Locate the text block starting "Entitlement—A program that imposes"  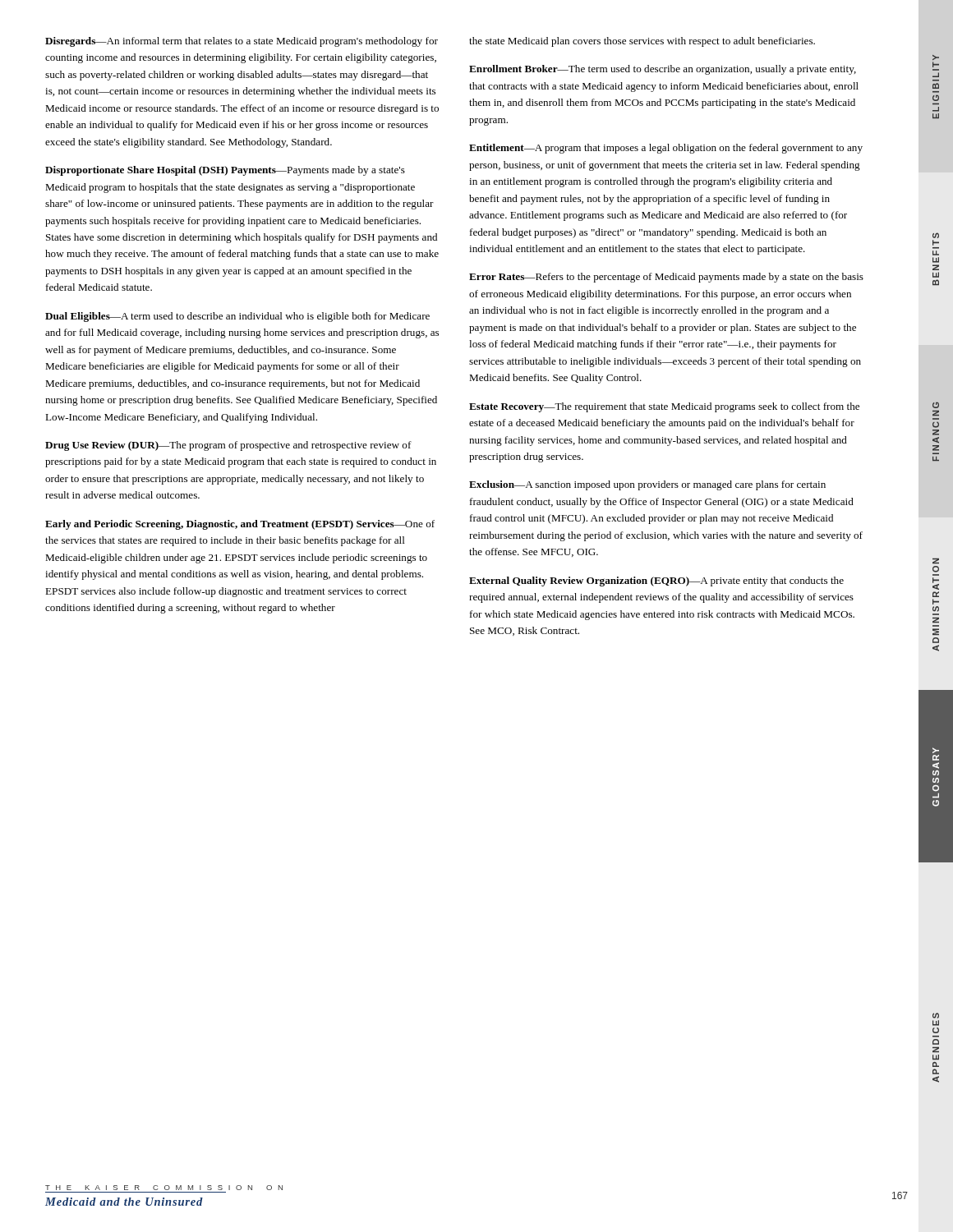pyautogui.click(x=666, y=199)
